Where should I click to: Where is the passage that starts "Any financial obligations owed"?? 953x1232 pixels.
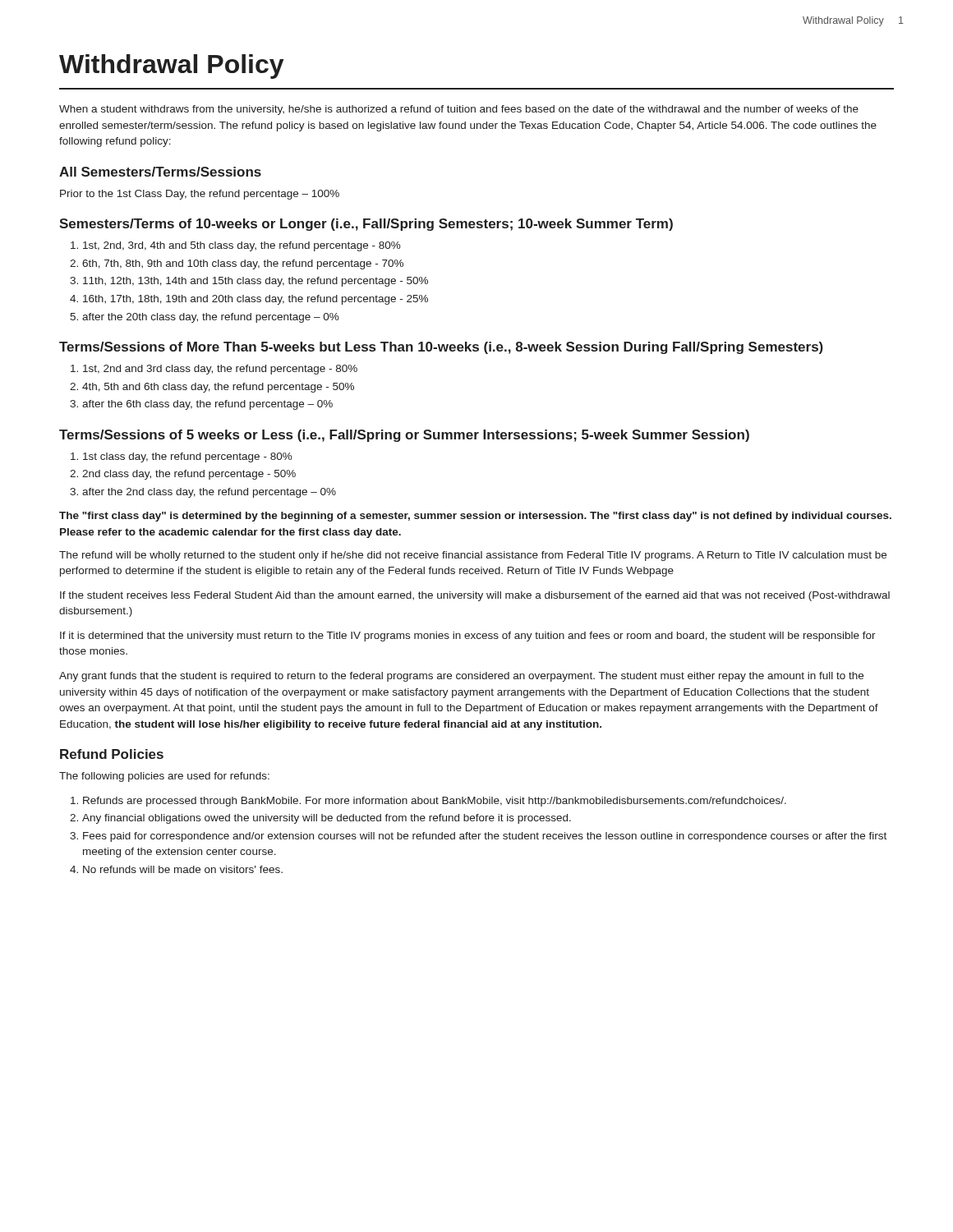tap(488, 818)
